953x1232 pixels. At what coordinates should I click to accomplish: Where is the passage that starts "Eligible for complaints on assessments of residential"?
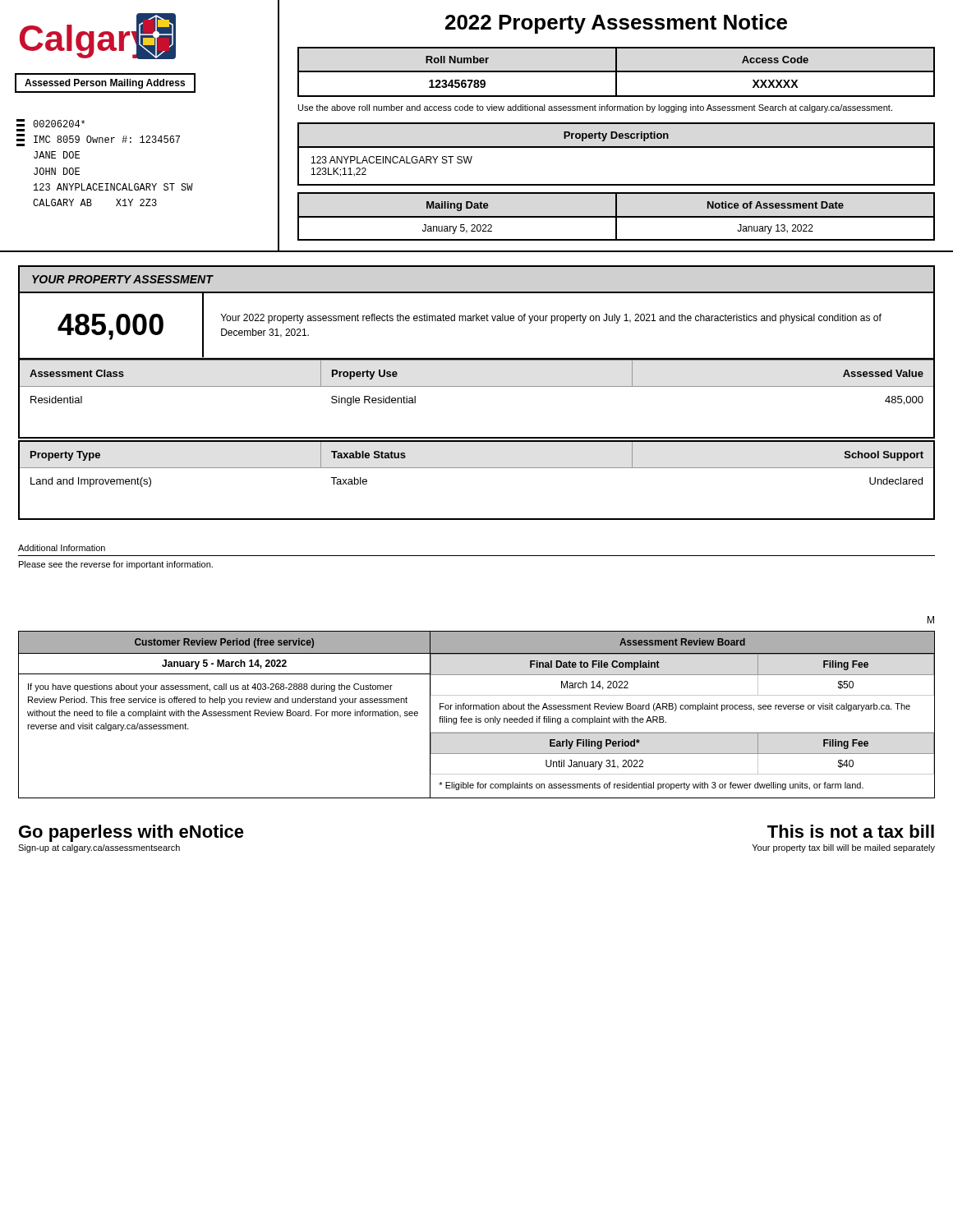point(651,785)
